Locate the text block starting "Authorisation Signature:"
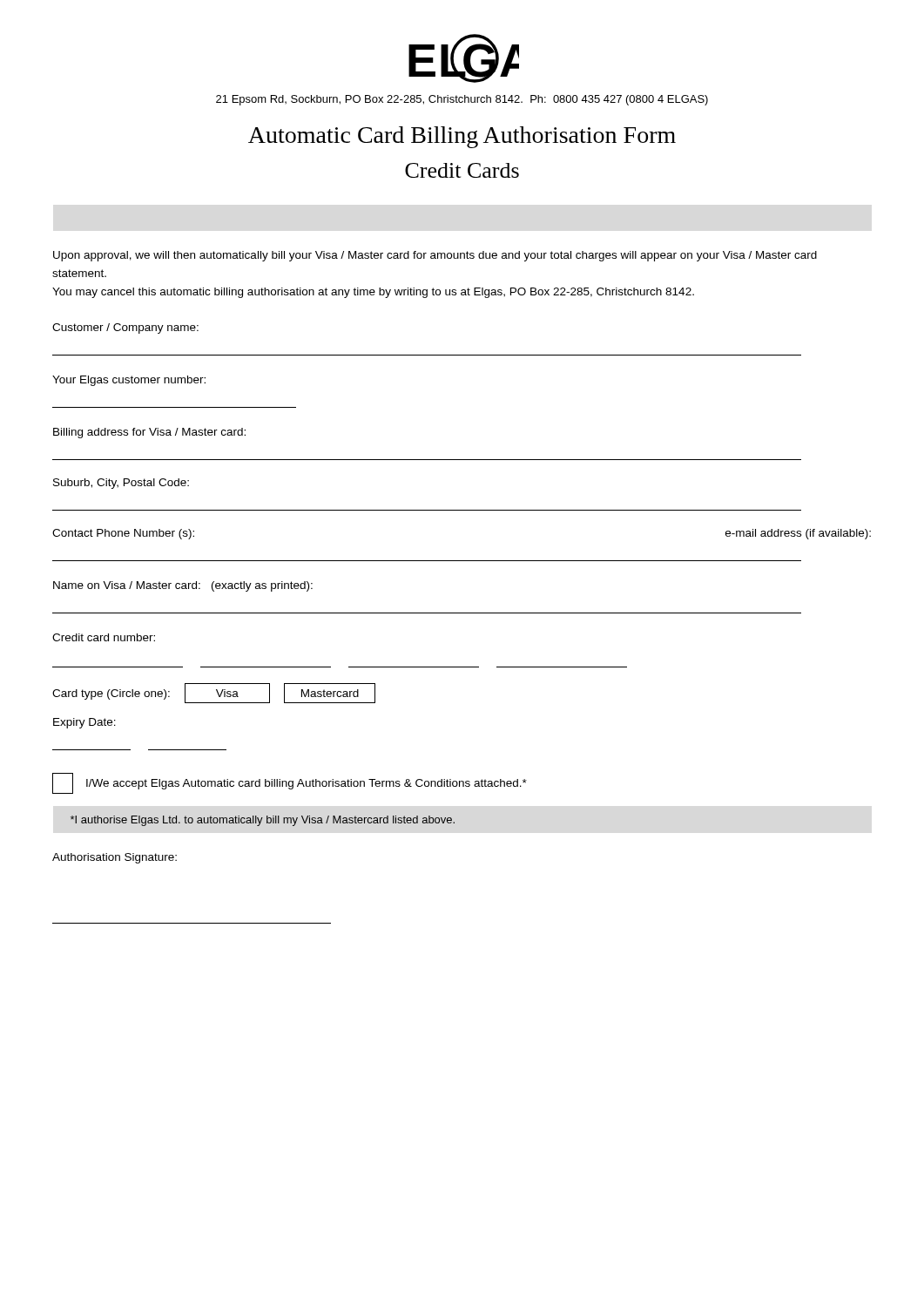The image size is (924, 1307). pos(115,857)
